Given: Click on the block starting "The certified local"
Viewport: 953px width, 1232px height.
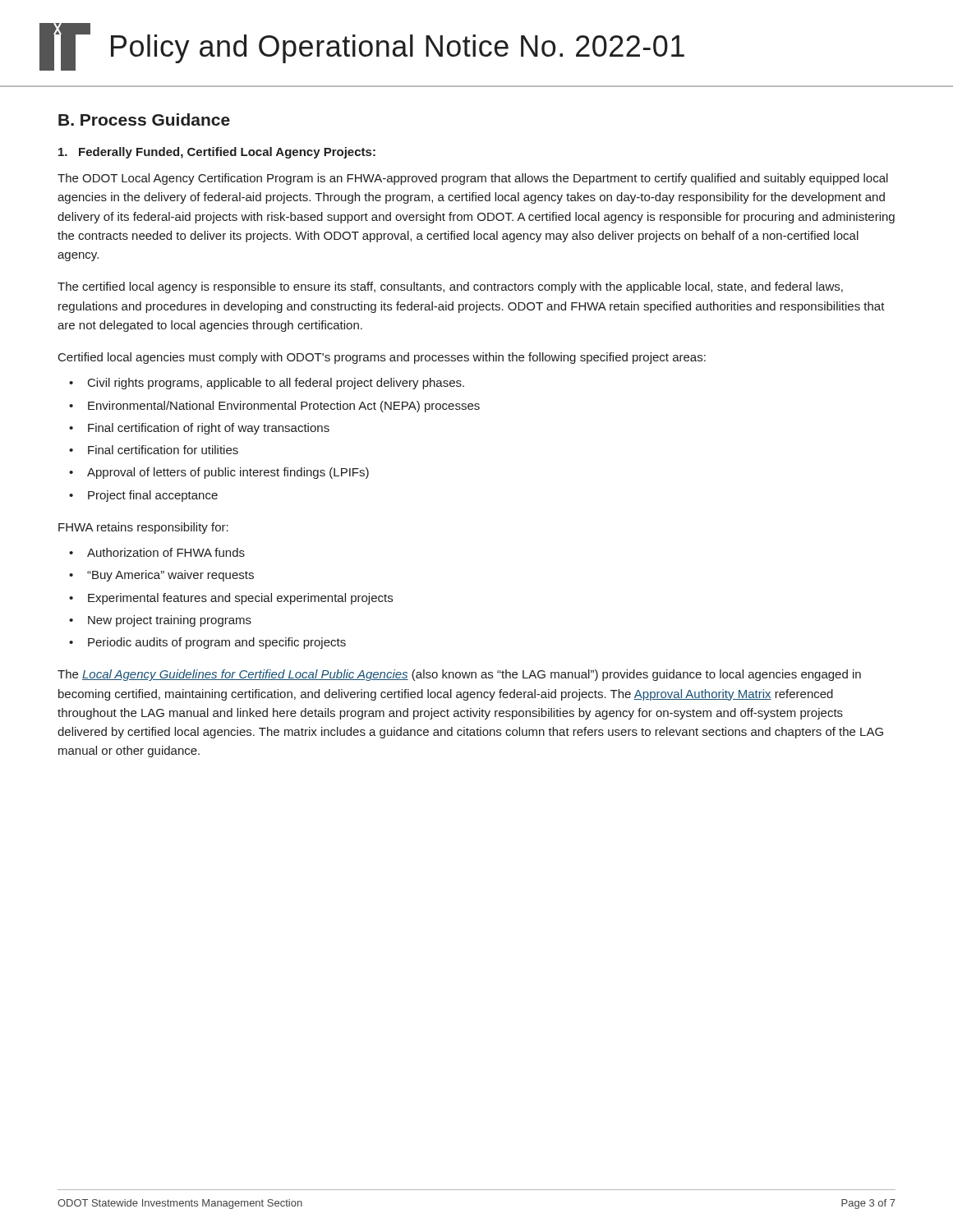Looking at the screenshot, I should tap(471, 306).
